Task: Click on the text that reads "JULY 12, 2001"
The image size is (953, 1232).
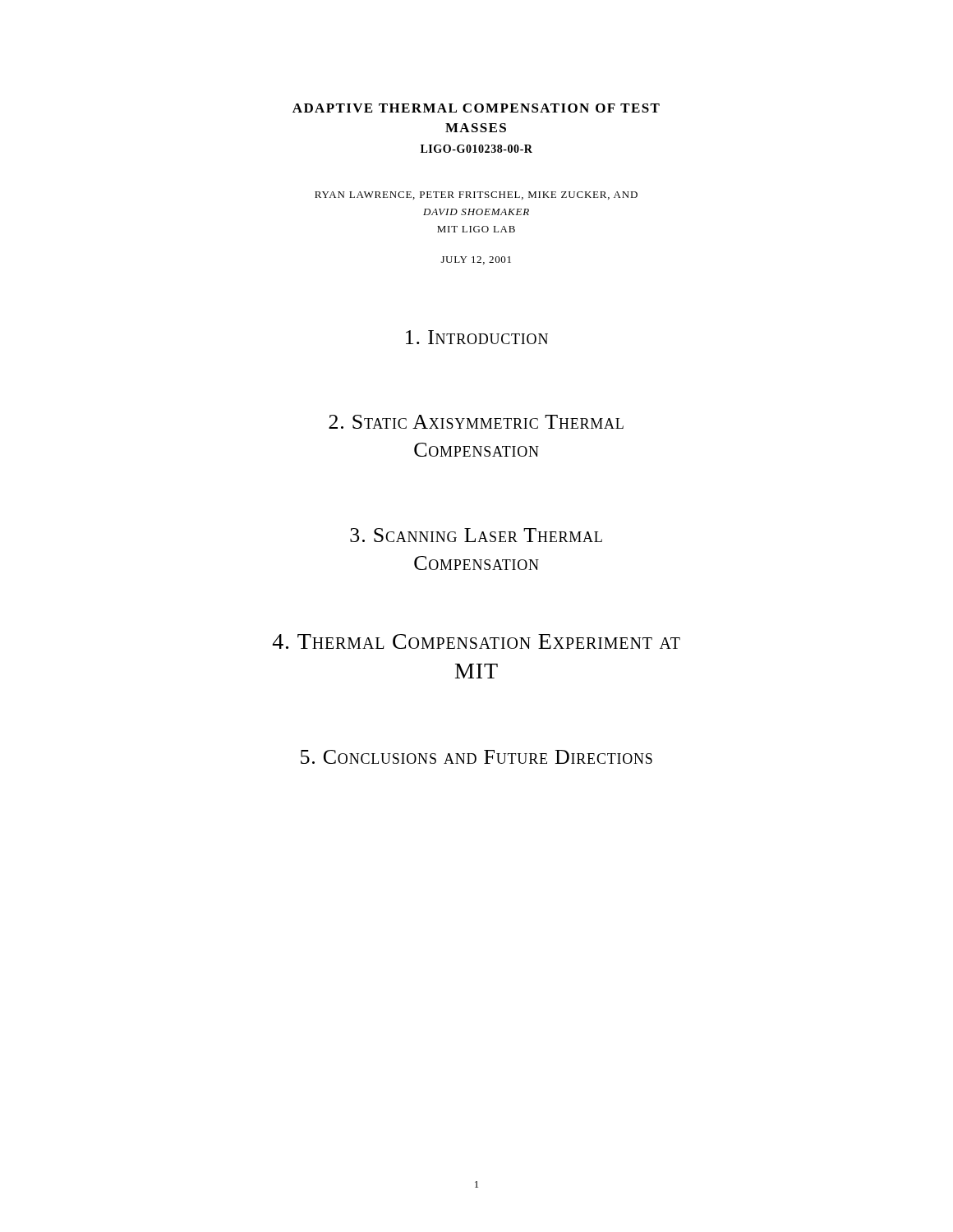Action: coord(476,259)
